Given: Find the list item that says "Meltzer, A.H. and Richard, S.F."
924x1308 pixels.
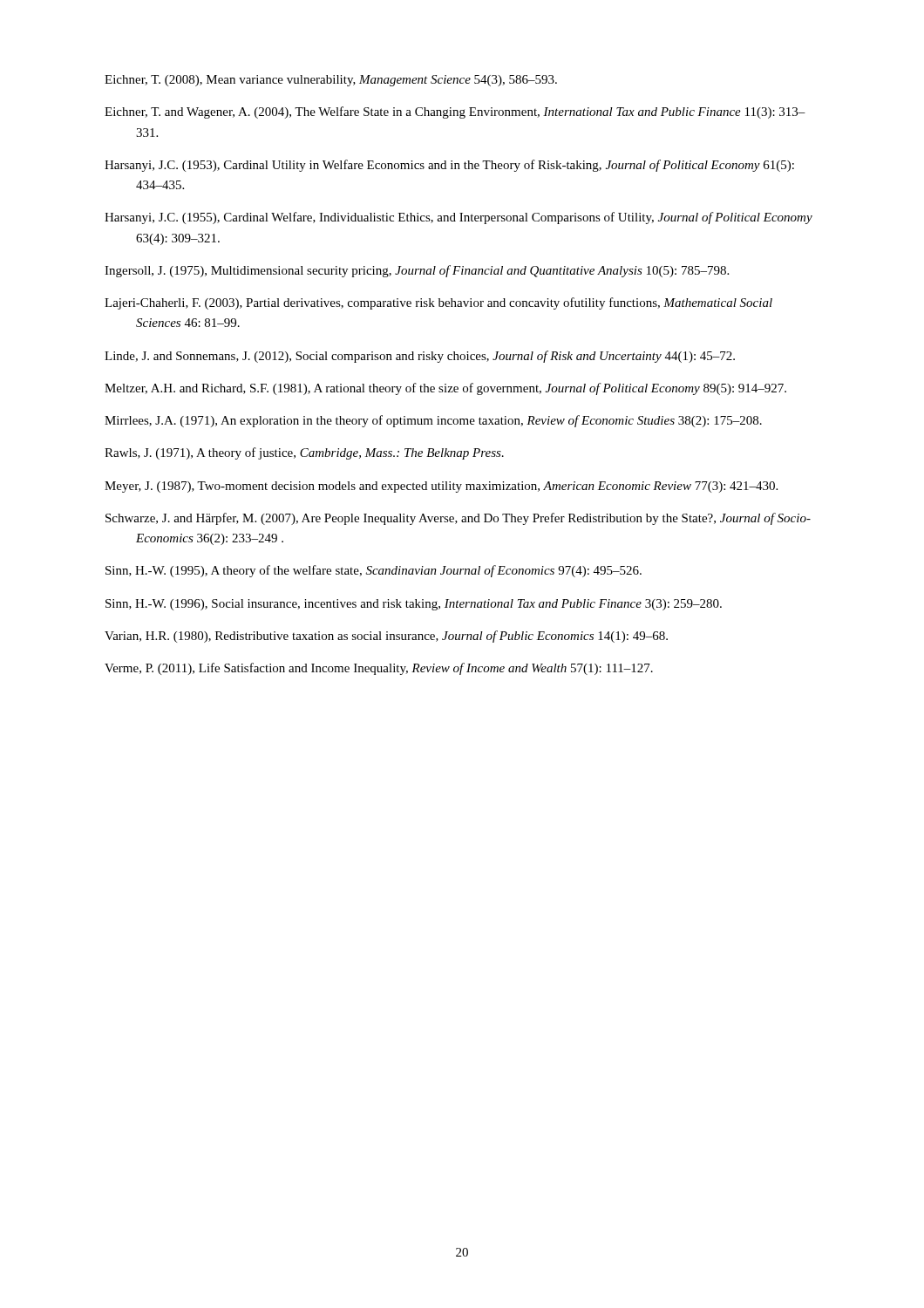Looking at the screenshot, I should [446, 388].
